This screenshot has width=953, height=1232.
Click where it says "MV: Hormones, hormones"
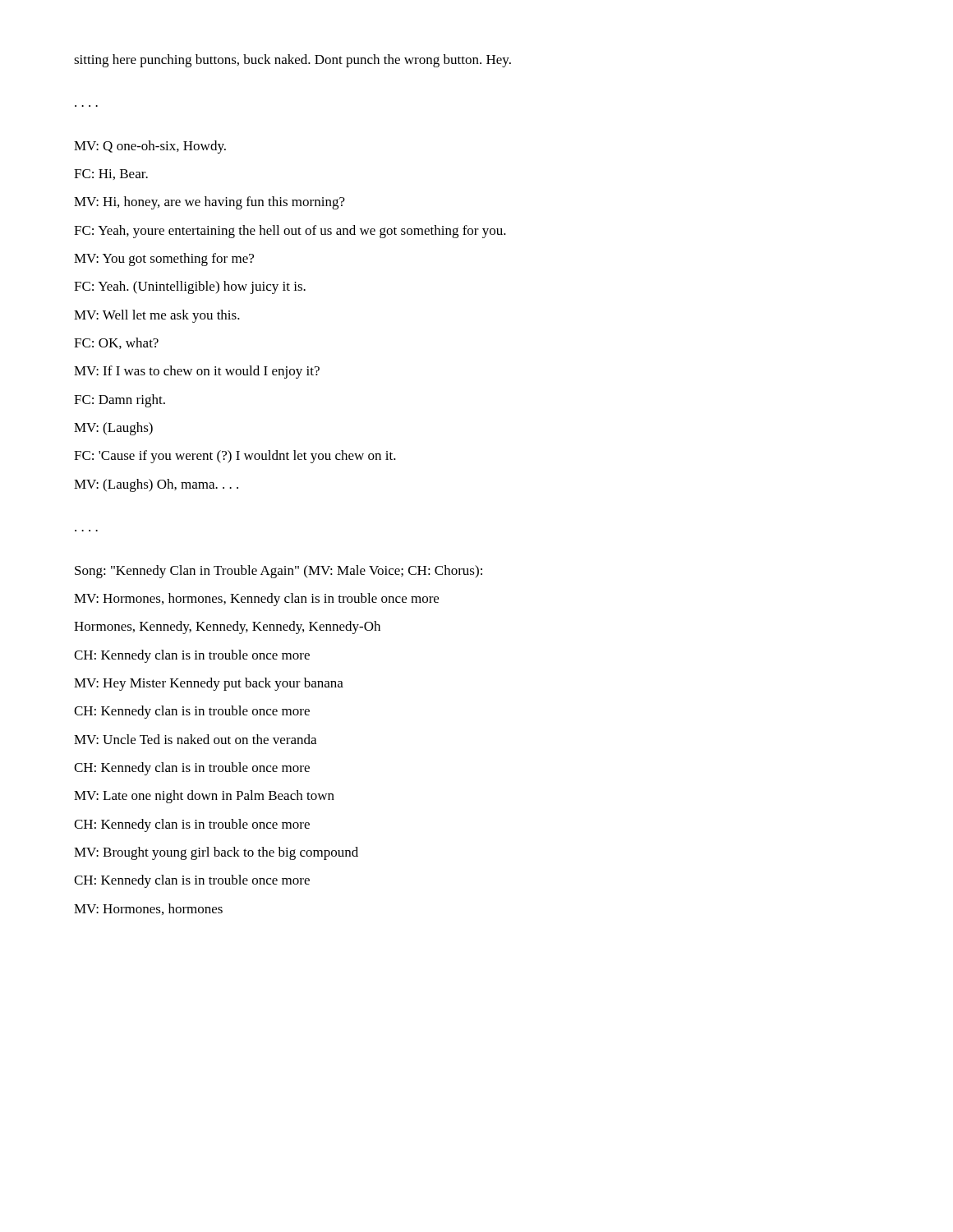click(148, 909)
